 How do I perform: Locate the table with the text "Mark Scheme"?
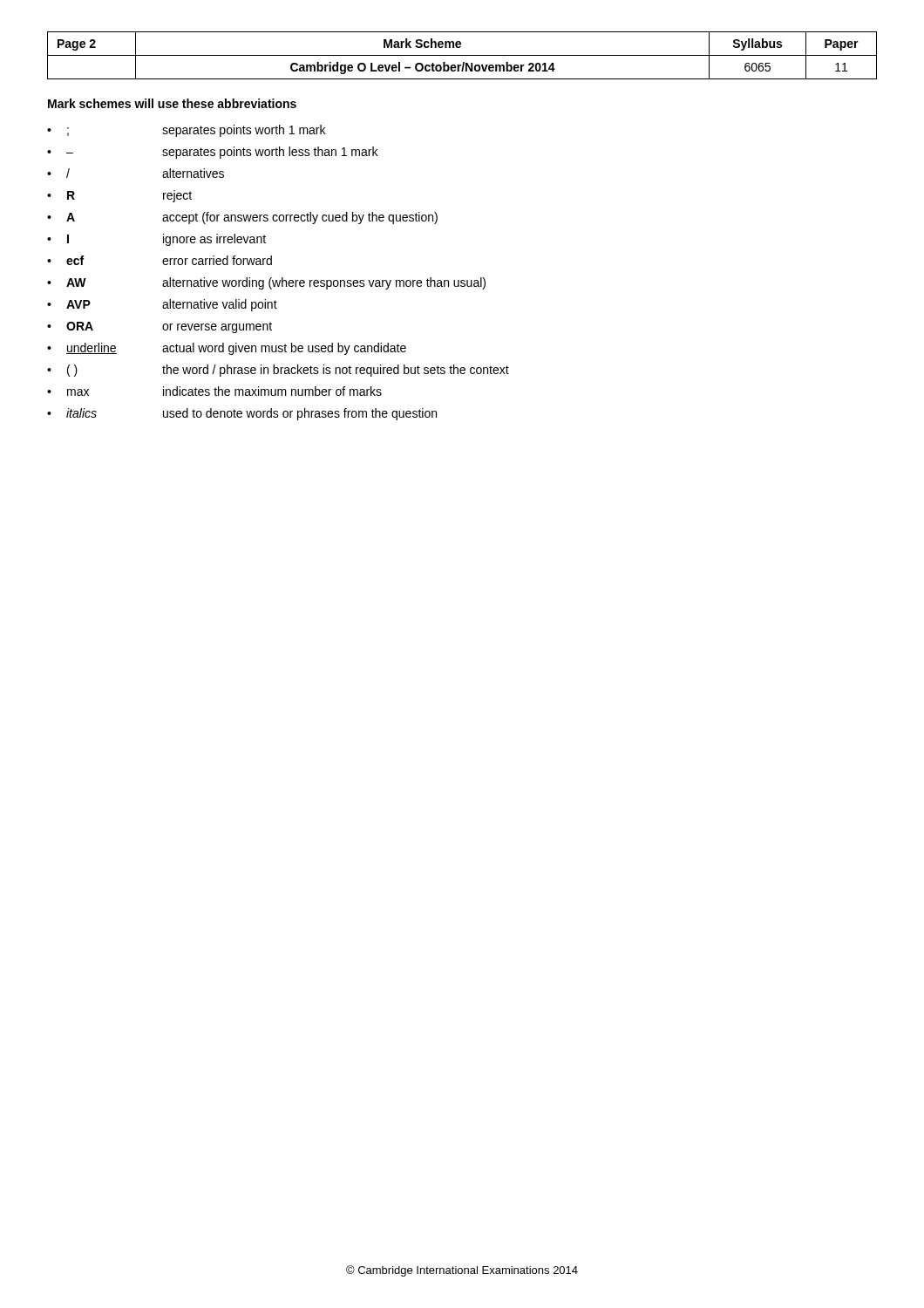tap(462, 55)
